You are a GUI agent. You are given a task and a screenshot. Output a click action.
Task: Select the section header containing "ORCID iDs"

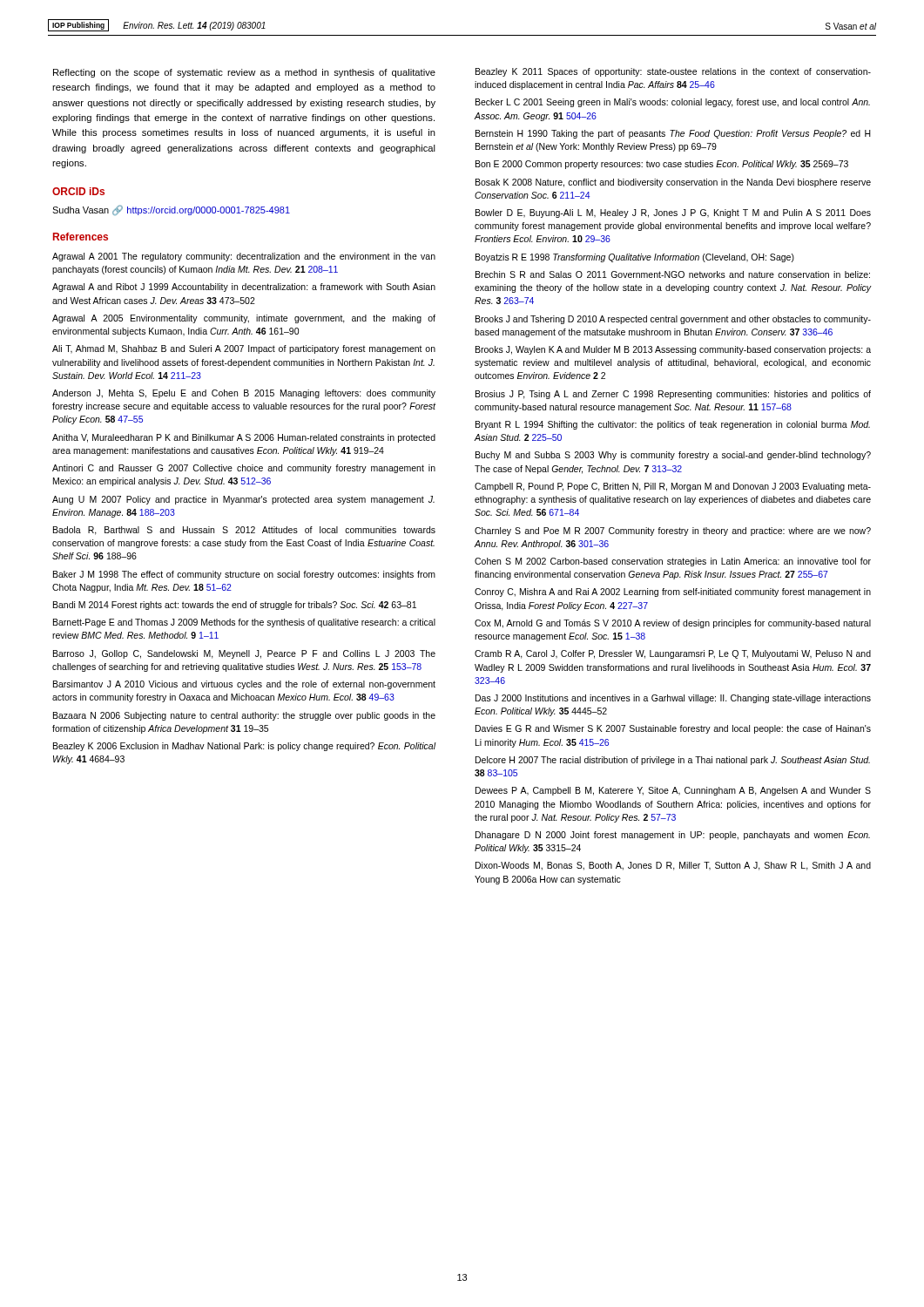[x=79, y=191]
